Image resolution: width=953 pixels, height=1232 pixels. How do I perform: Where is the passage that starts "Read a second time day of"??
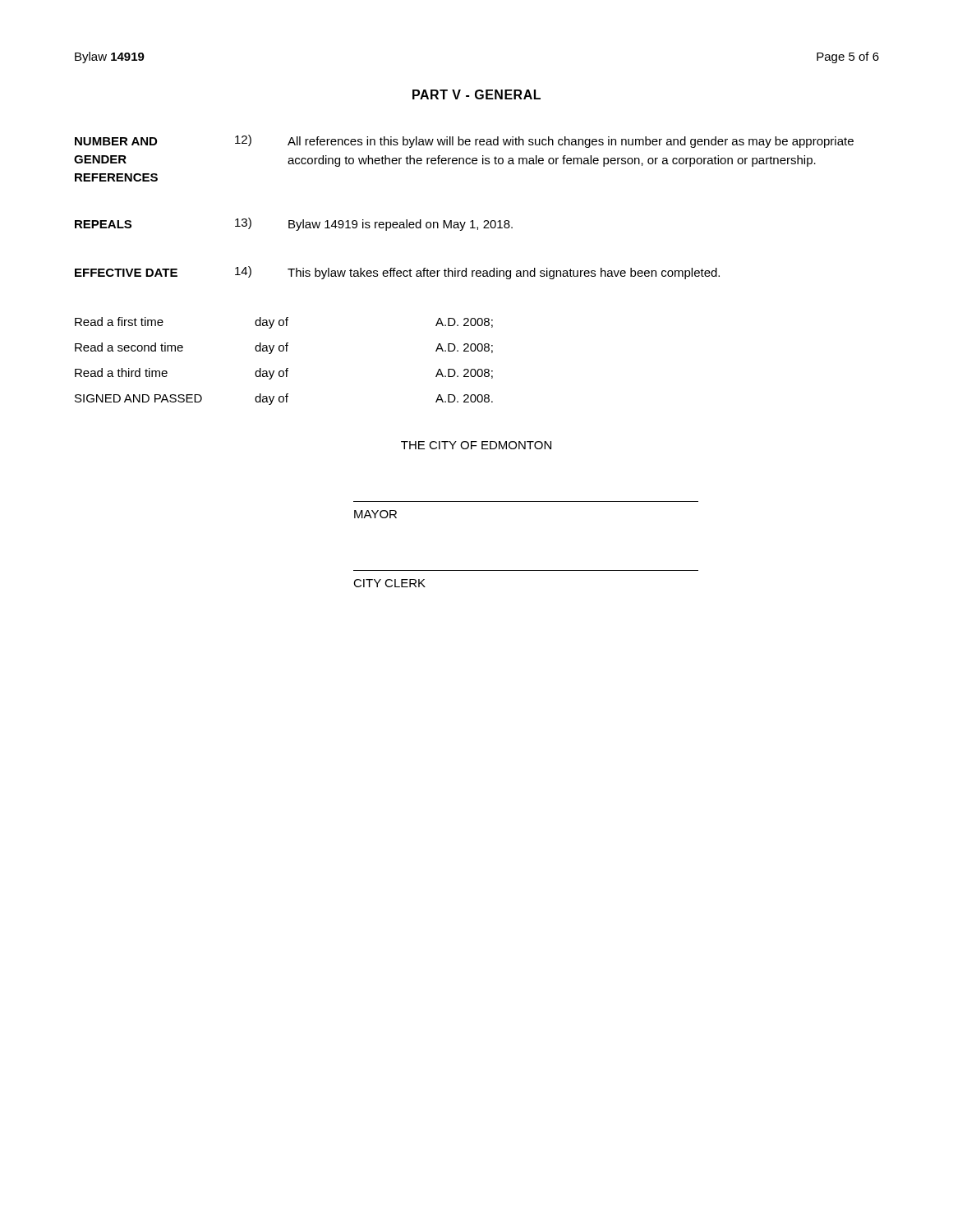click(x=284, y=347)
